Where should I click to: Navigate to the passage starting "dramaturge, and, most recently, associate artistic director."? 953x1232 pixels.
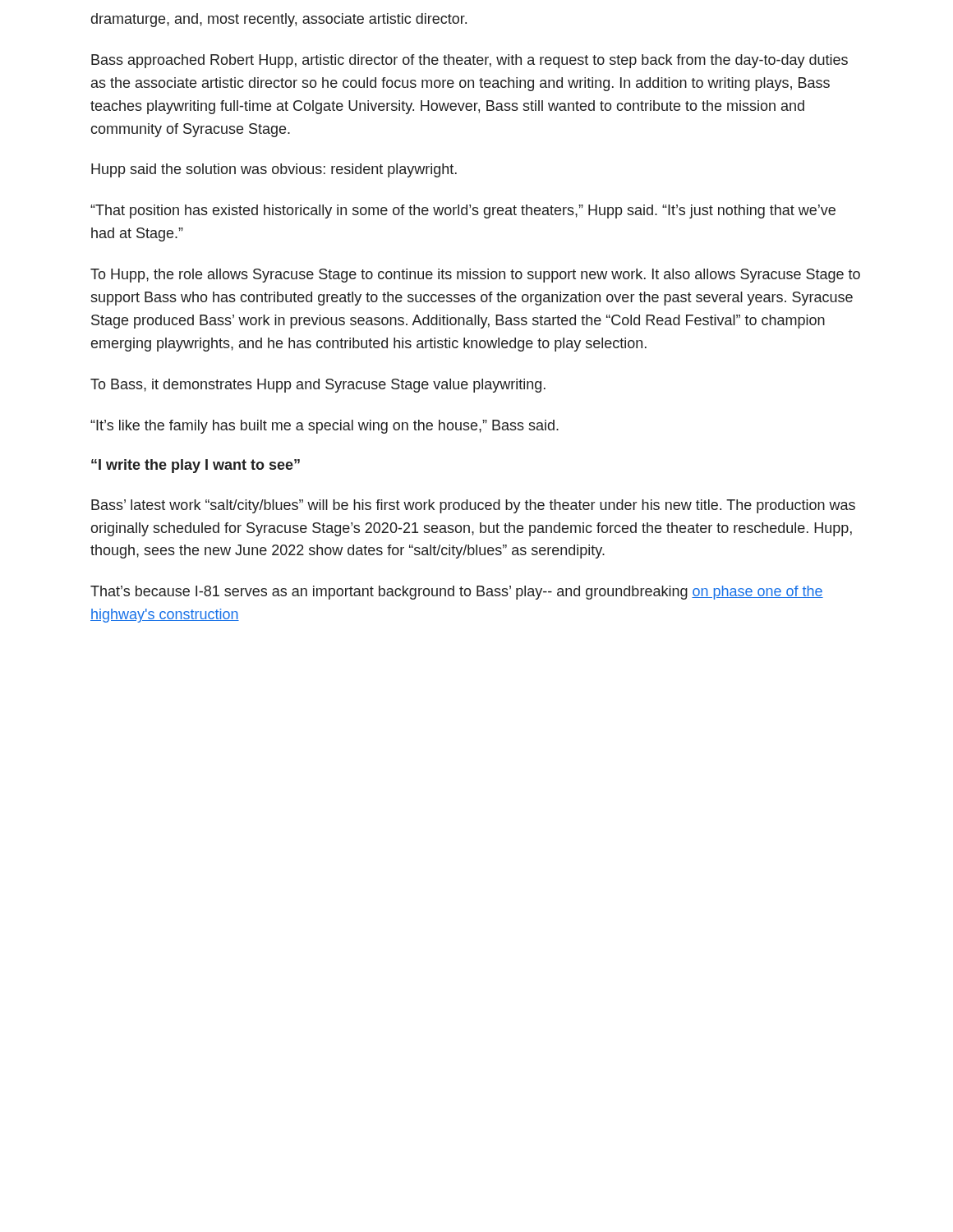(279, 19)
